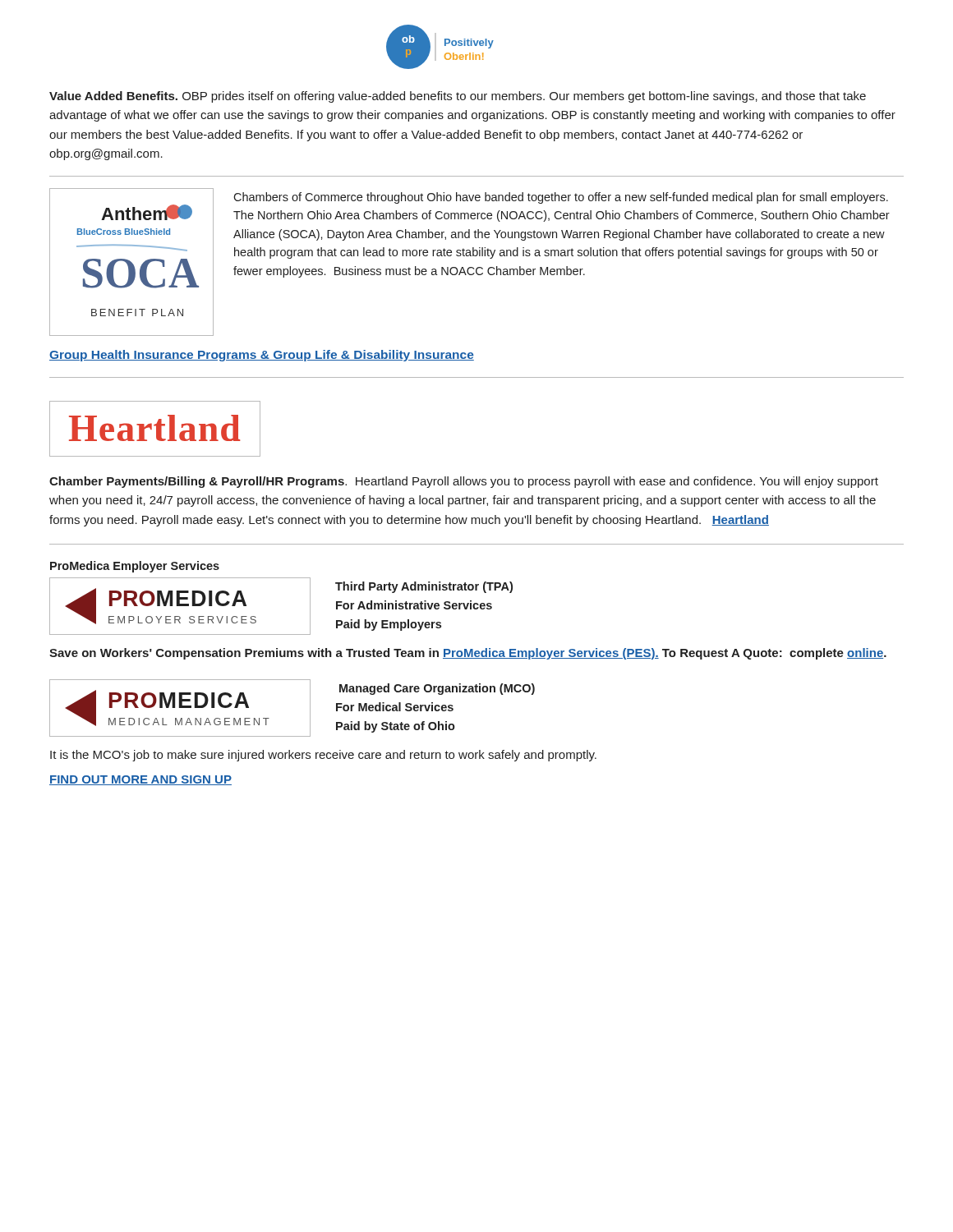Image resolution: width=953 pixels, height=1232 pixels.
Task: Point to the text block starting "Third Party Administrator (TPA)"
Action: [x=424, y=605]
